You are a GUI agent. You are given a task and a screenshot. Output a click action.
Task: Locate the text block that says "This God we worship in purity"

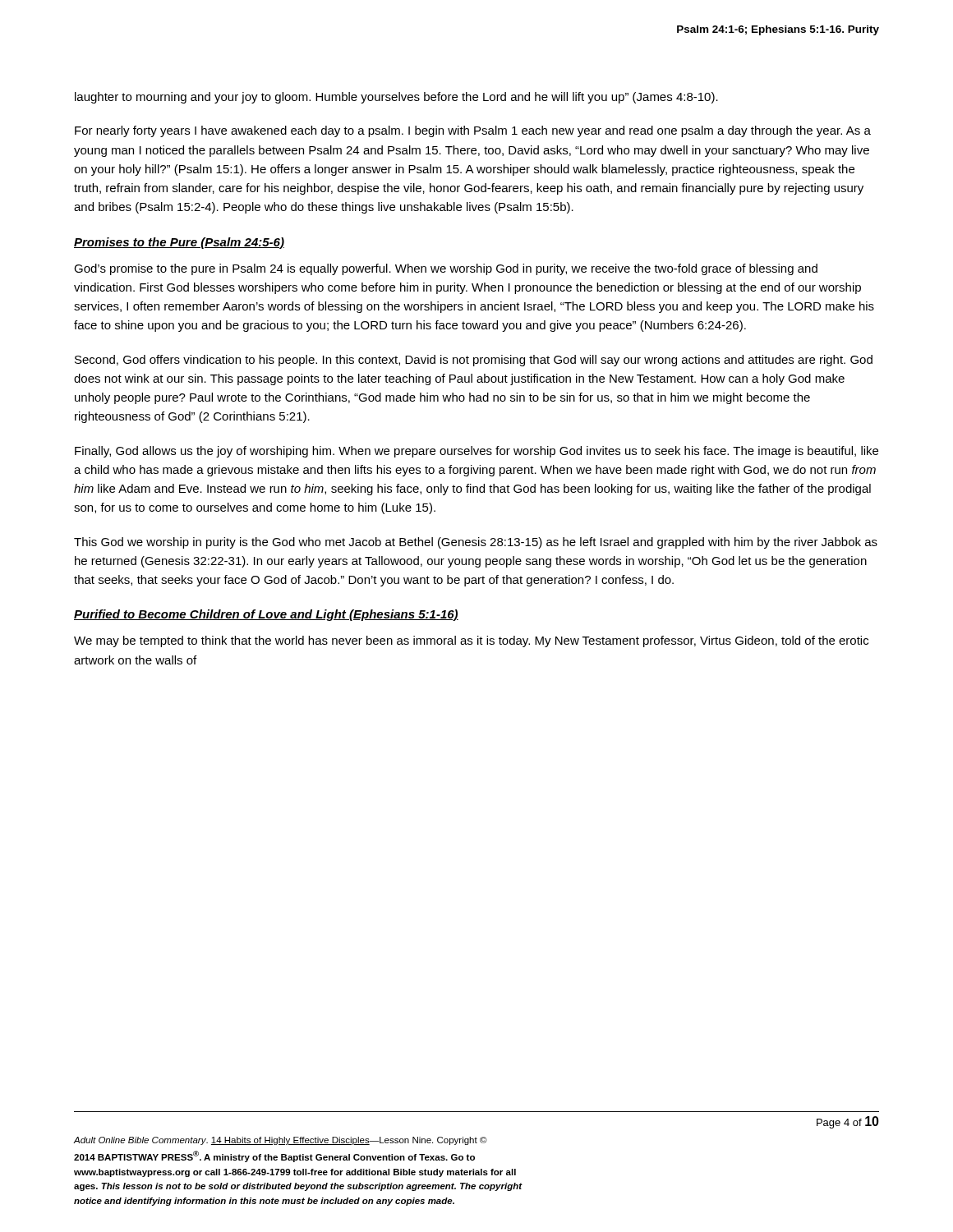(476, 560)
